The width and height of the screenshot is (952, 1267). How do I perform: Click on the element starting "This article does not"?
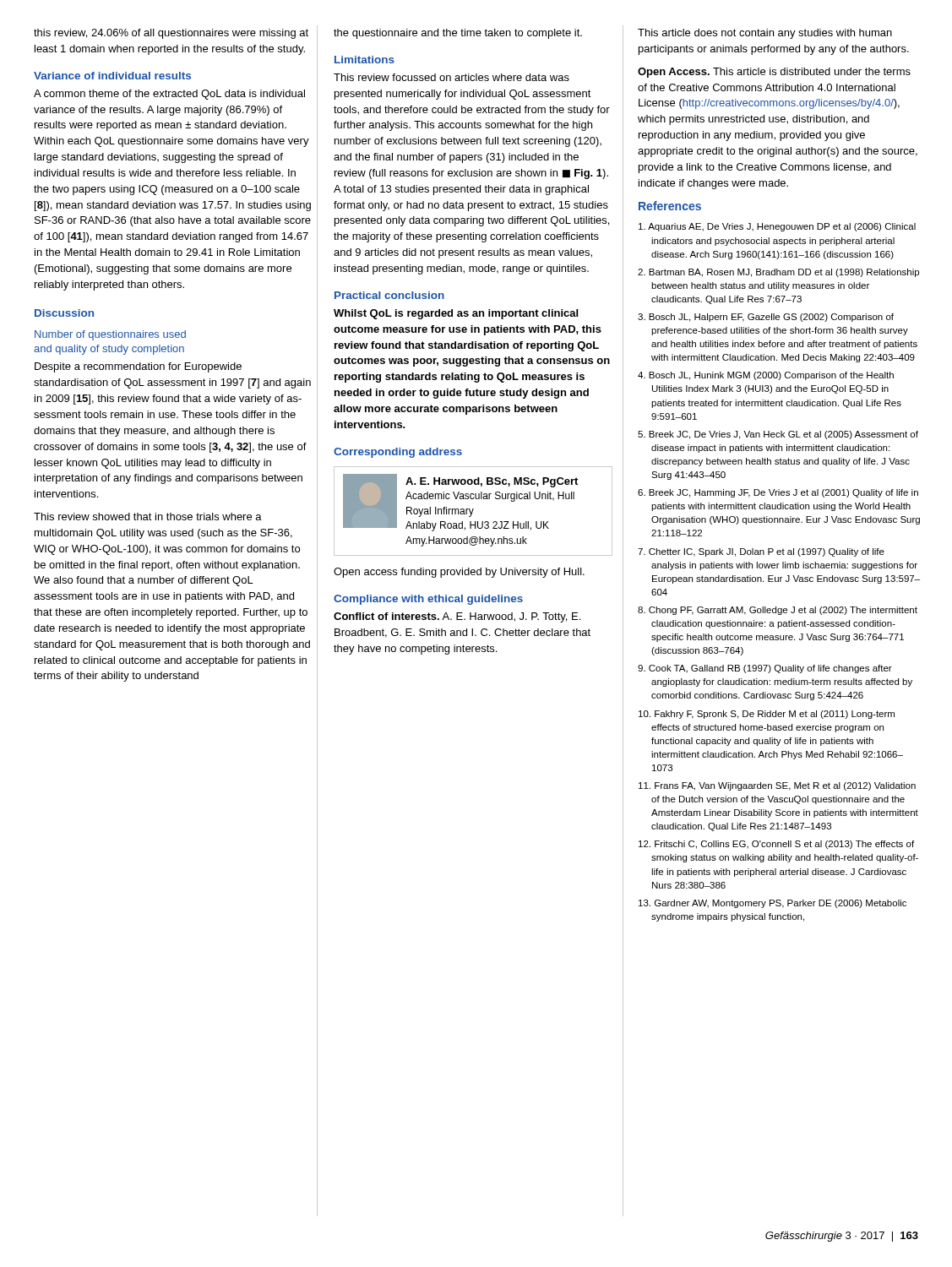[779, 41]
